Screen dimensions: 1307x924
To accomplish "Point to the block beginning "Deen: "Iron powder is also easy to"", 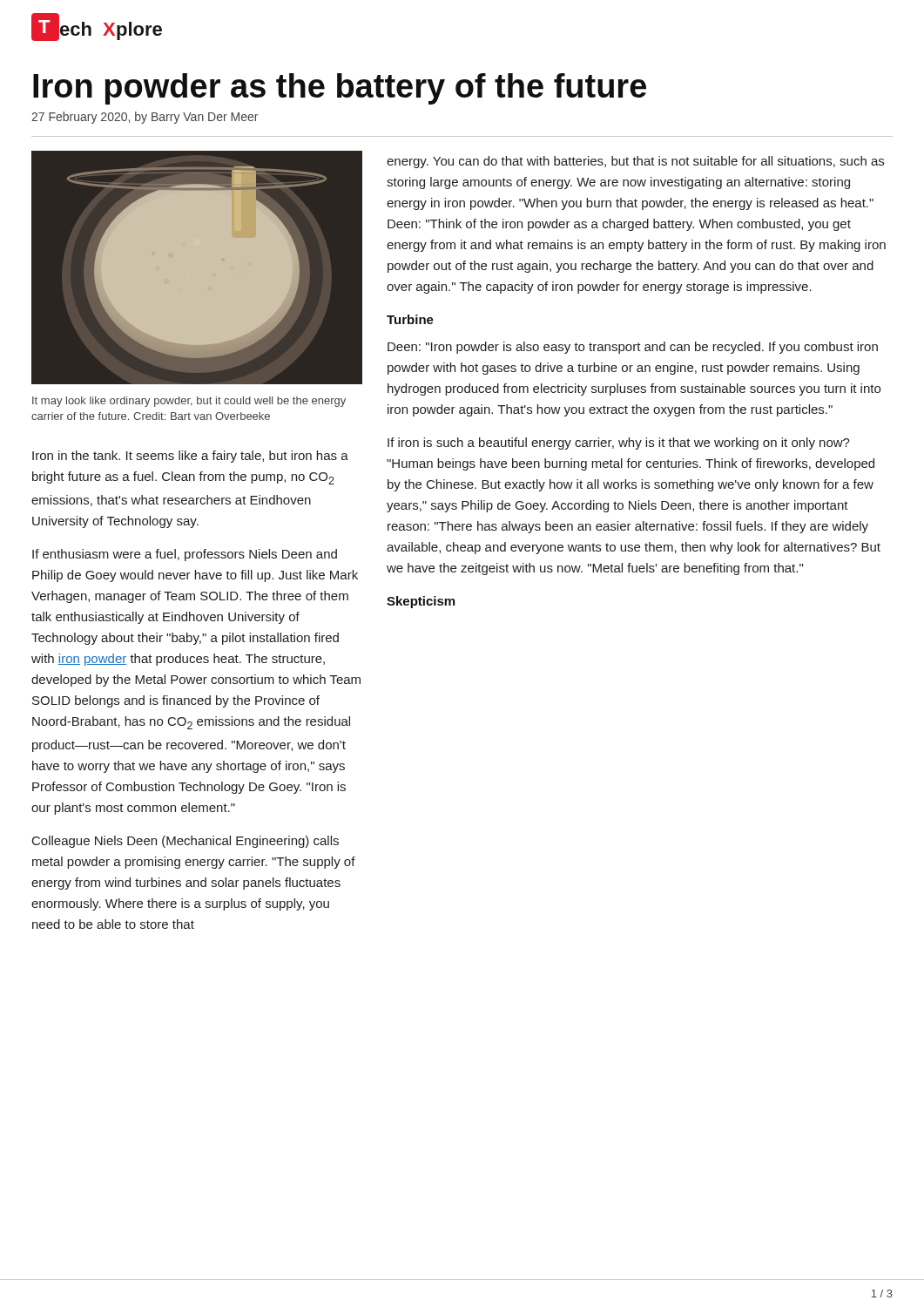I will point(640,457).
